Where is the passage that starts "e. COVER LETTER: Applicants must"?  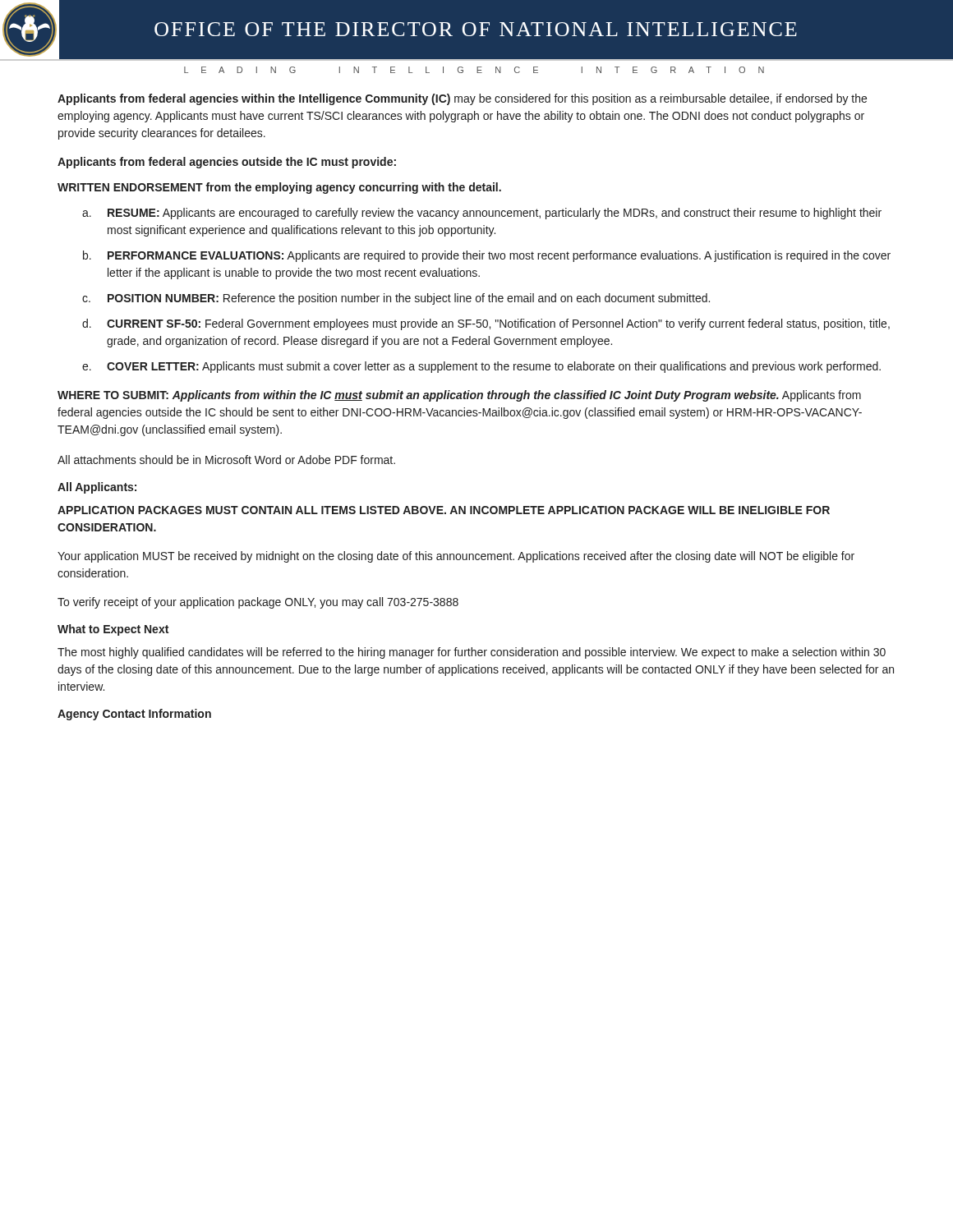tap(489, 367)
